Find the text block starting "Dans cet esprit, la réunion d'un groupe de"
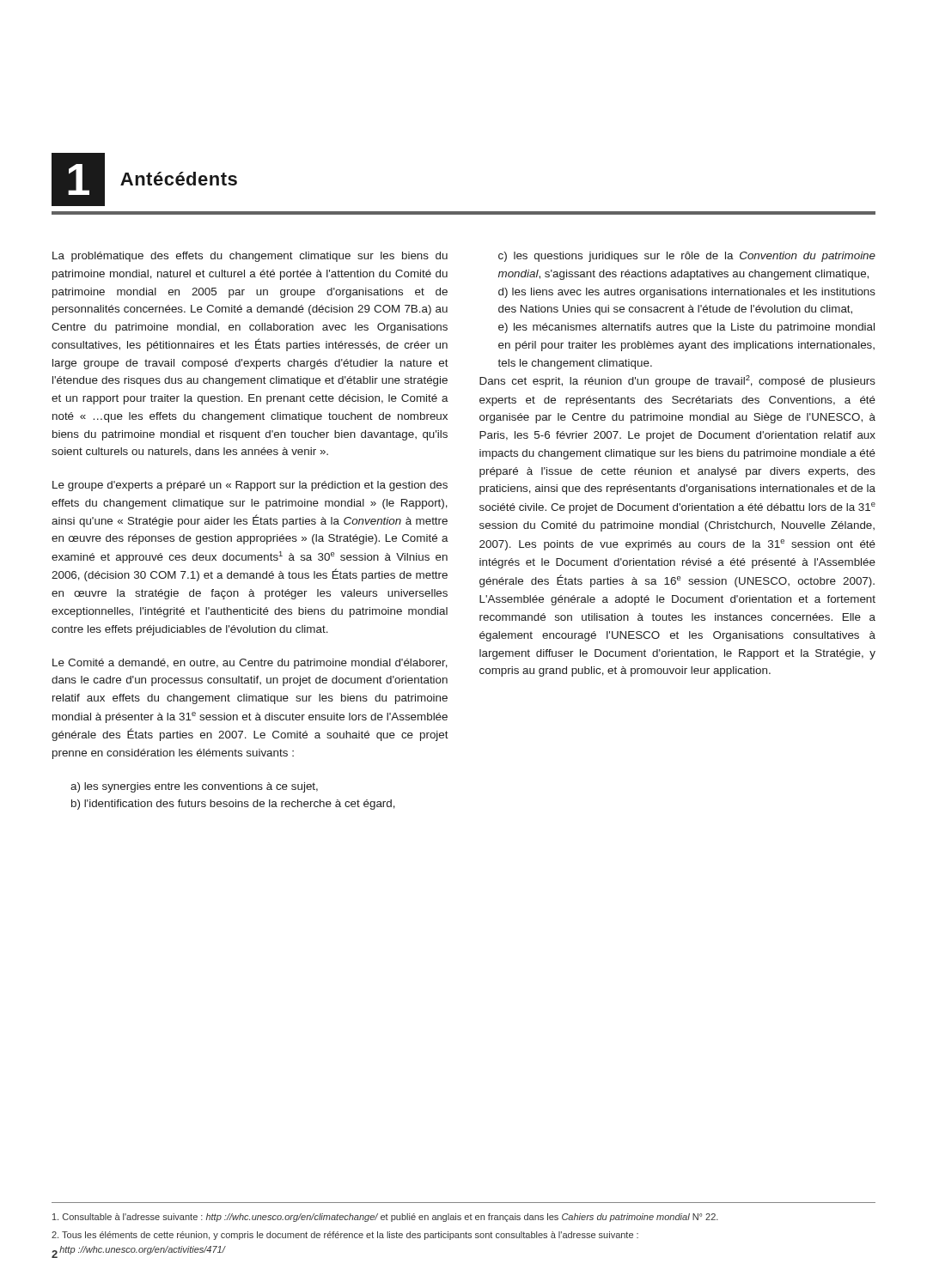This screenshot has height=1288, width=927. tap(677, 525)
